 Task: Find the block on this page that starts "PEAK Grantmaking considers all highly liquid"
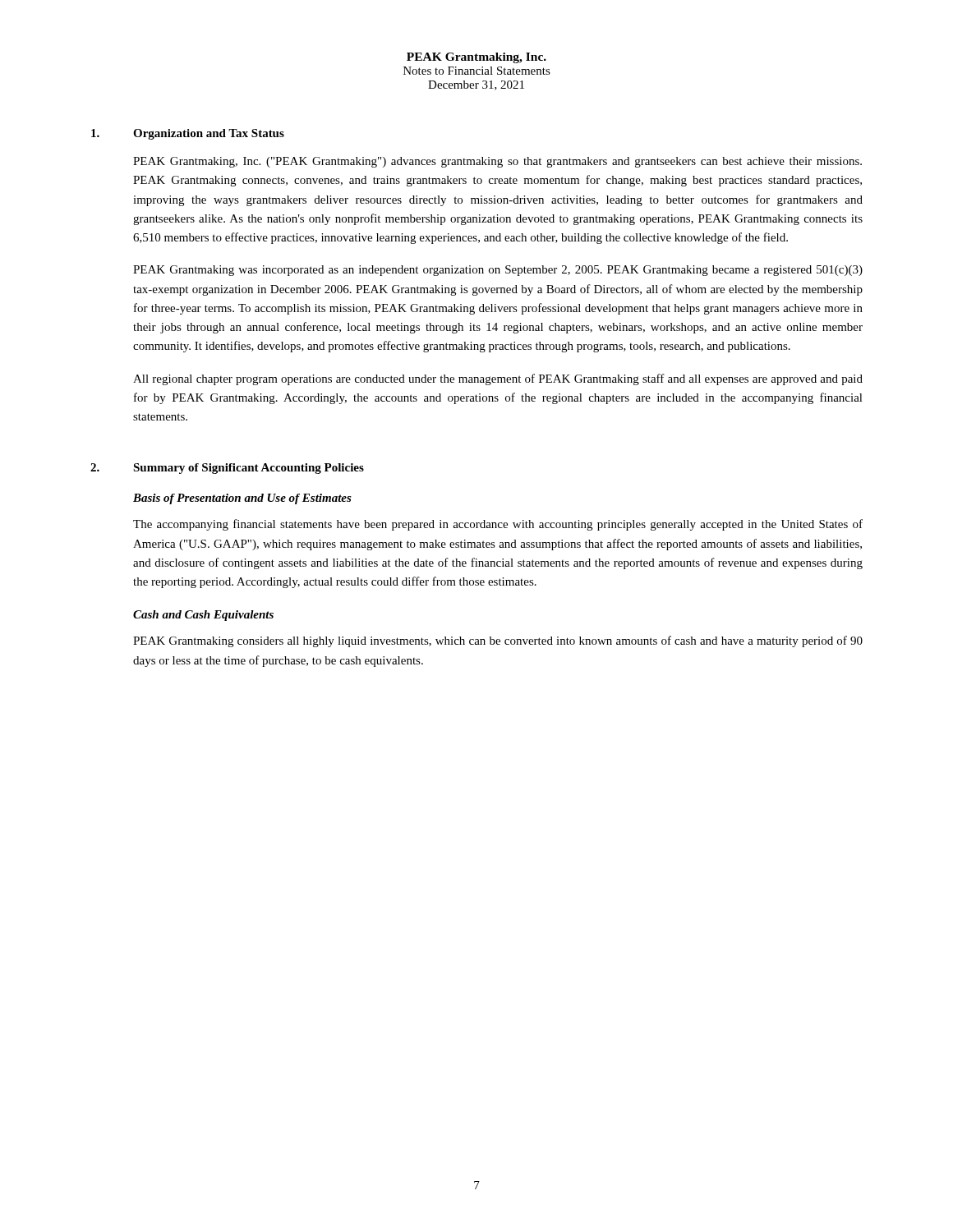click(498, 650)
